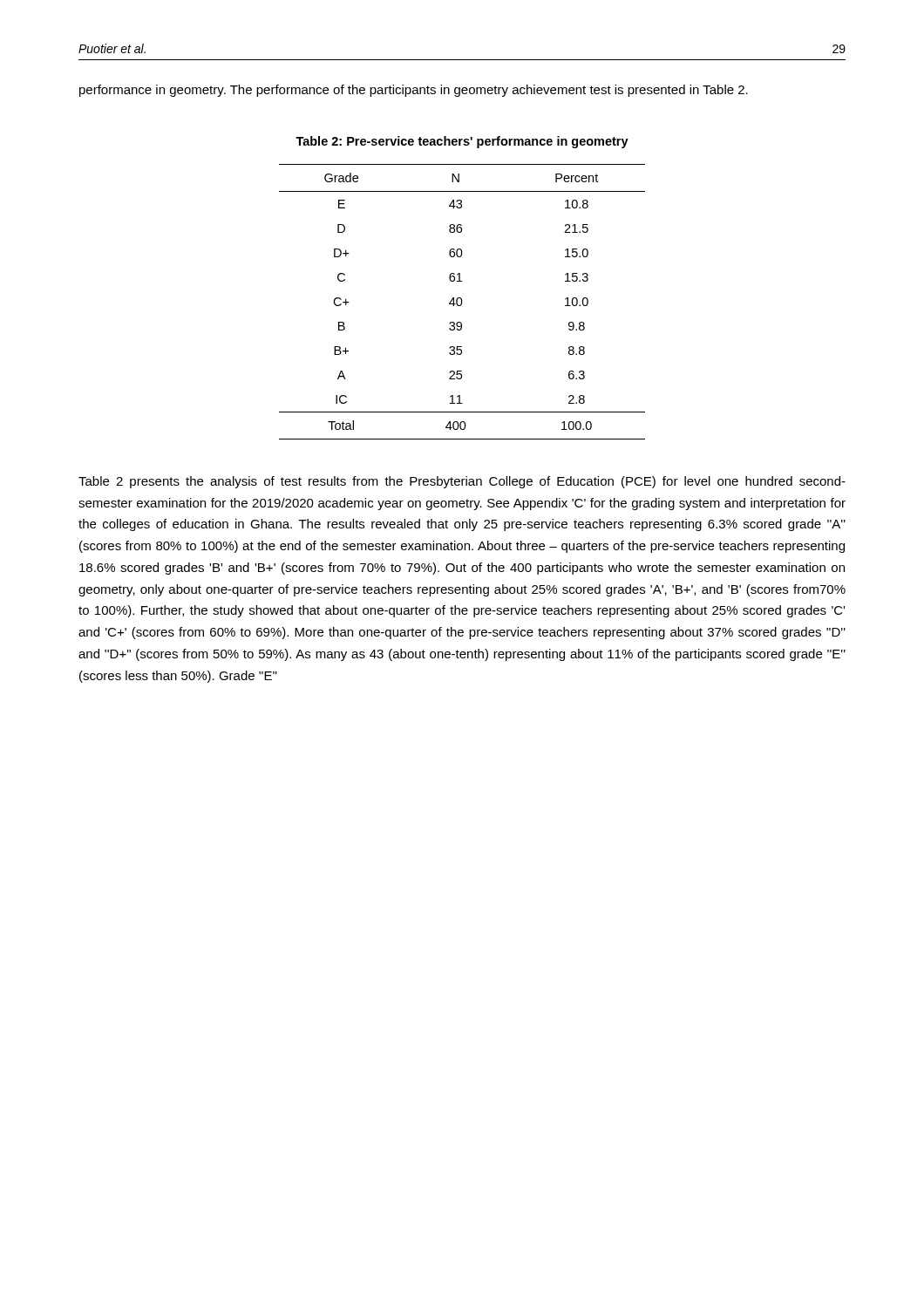Find the text block that reads "performance in geometry. The performance of the"
Viewport: 924px width, 1308px height.
(x=413, y=89)
